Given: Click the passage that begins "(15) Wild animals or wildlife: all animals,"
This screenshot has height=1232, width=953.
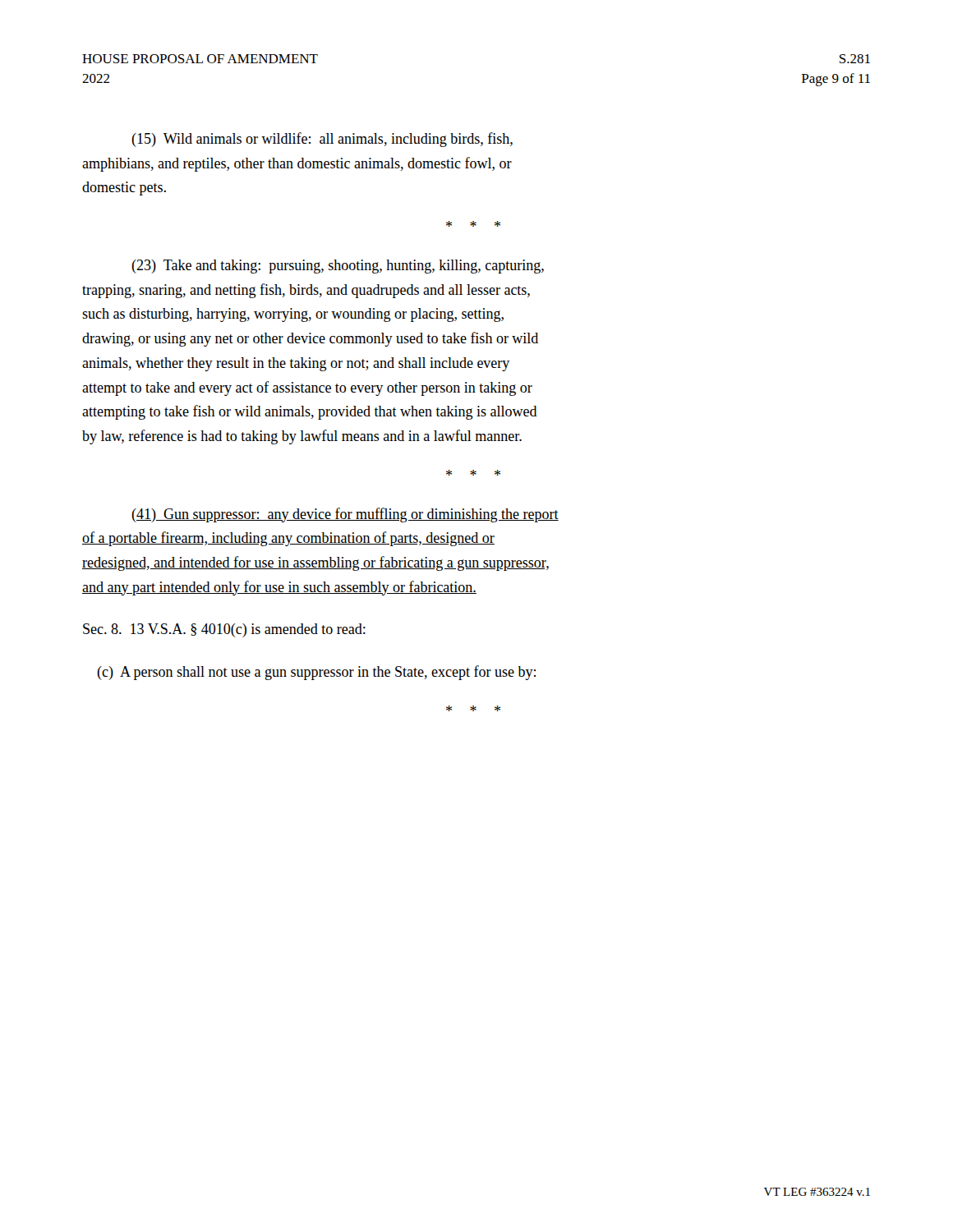Looking at the screenshot, I should [x=298, y=162].
